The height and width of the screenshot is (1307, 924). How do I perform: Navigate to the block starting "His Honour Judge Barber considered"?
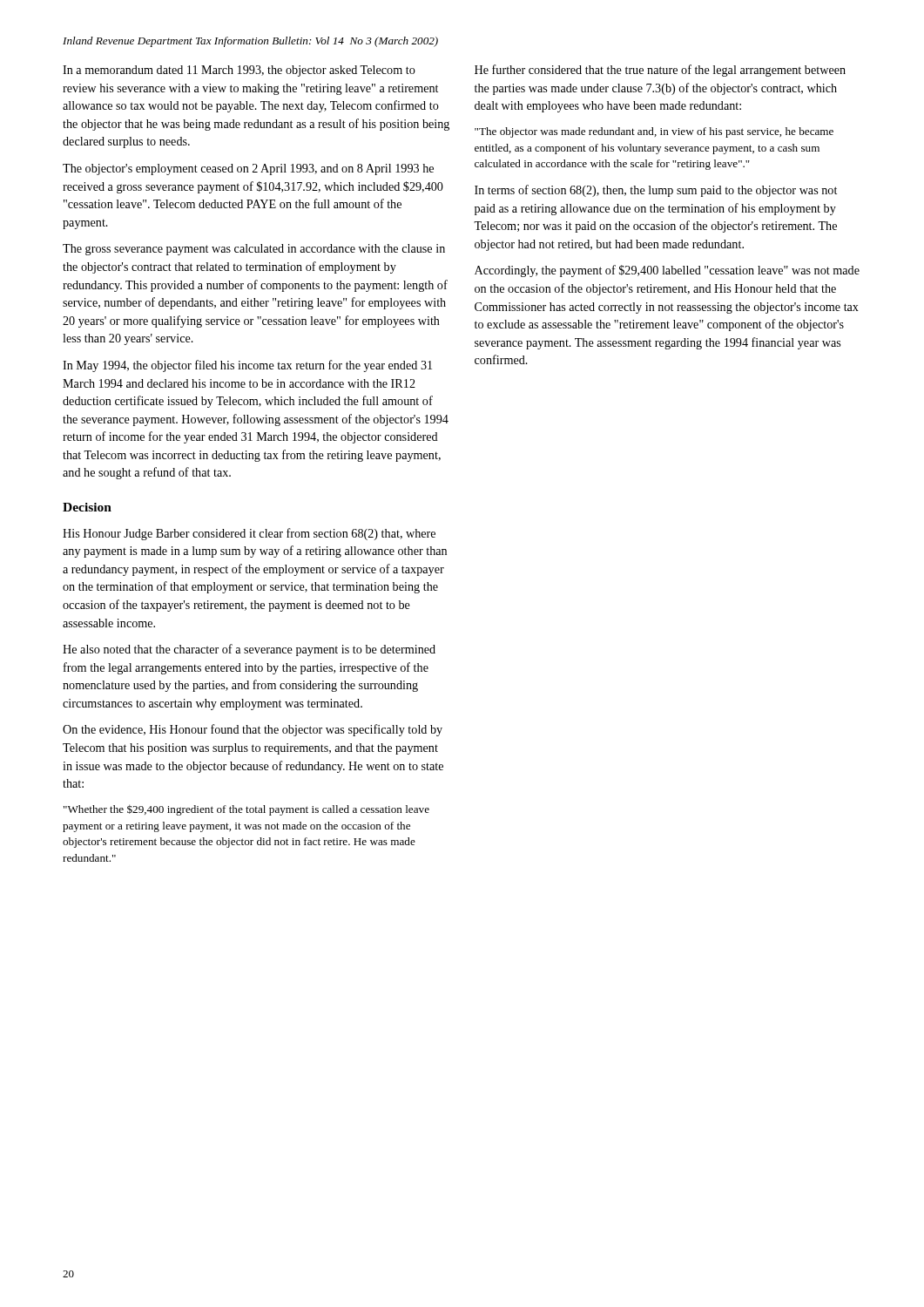click(256, 578)
